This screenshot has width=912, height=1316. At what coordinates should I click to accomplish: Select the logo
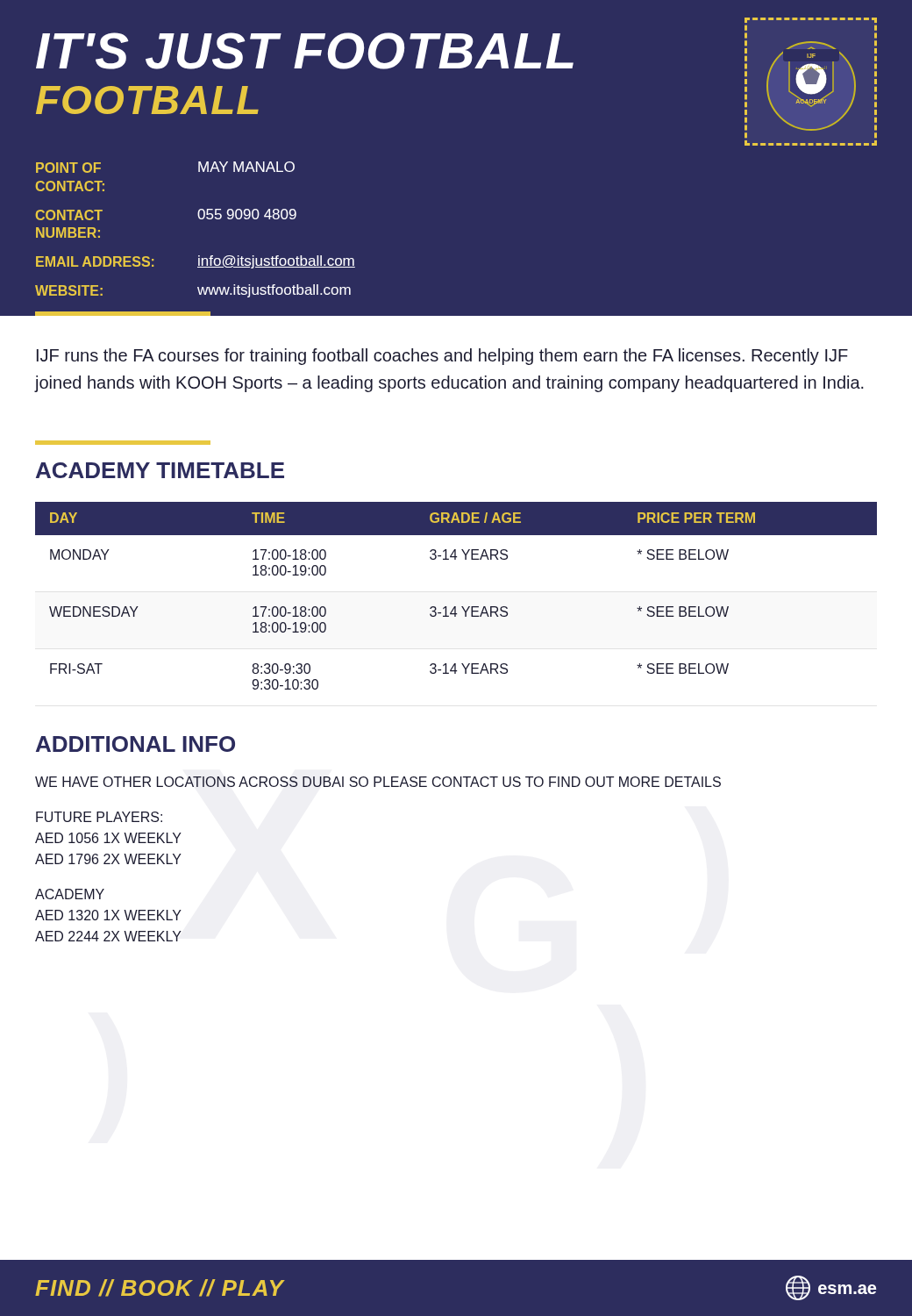pos(811,82)
